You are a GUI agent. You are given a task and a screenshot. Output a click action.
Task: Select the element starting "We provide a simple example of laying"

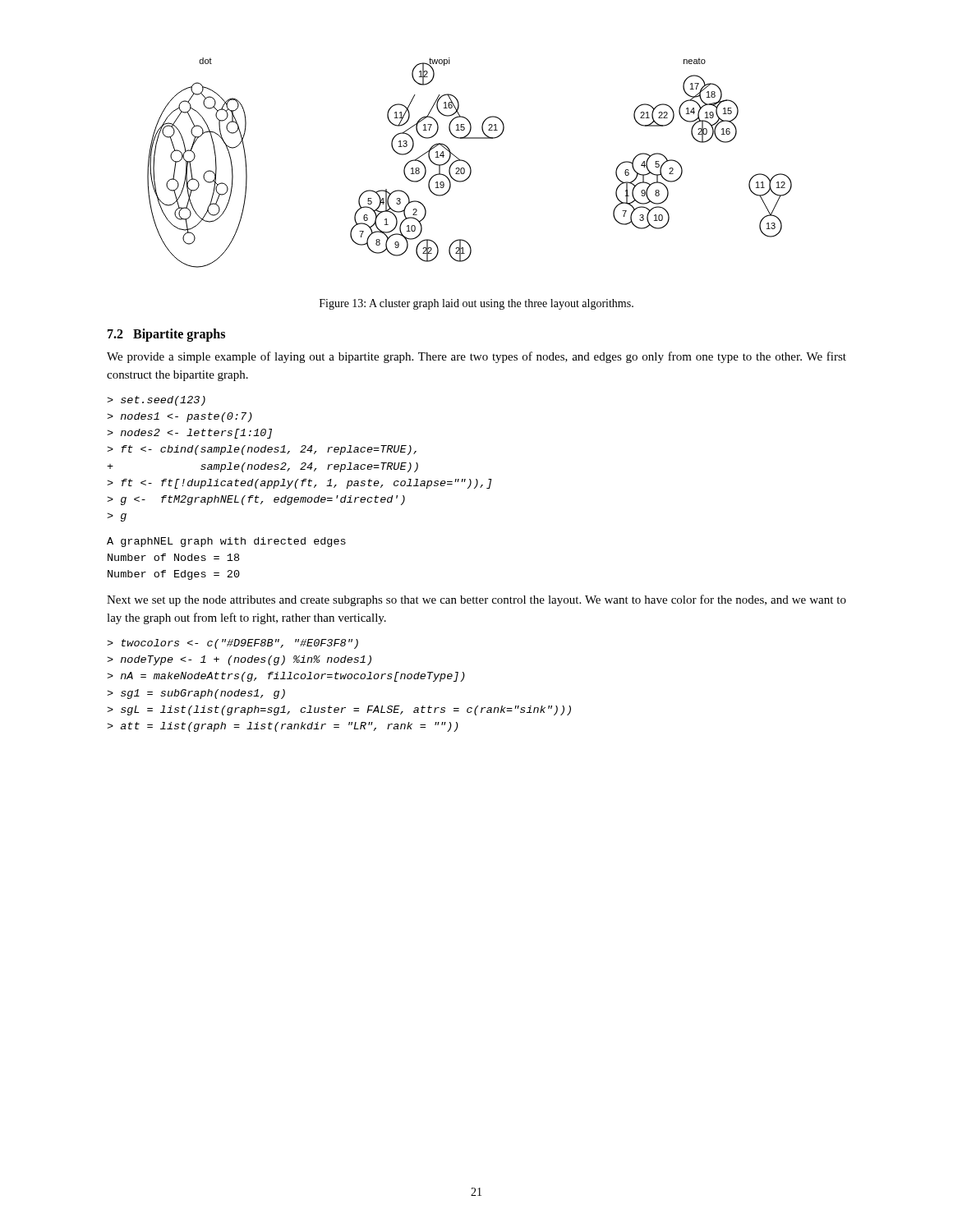tap(476, 365)
